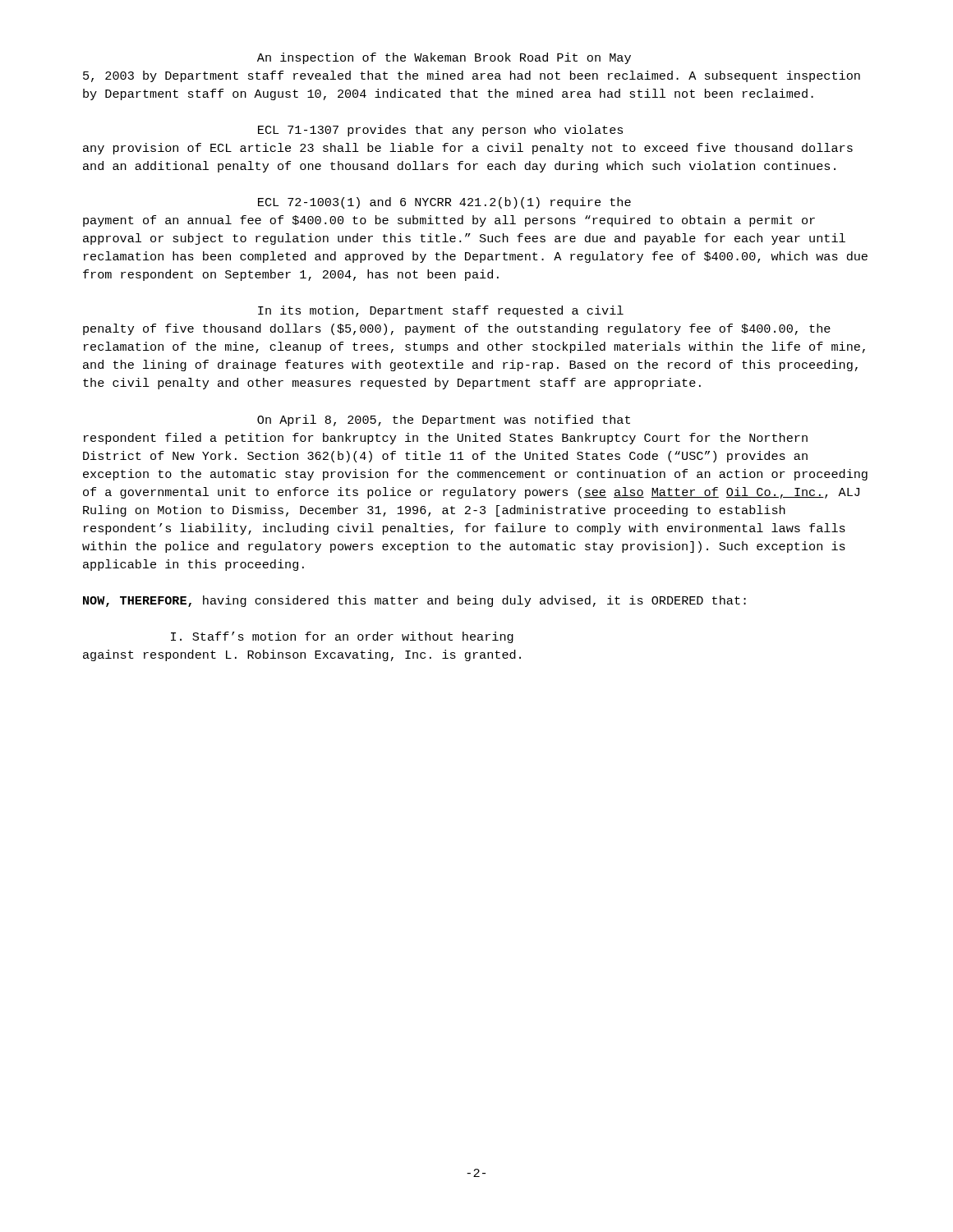Select the list item with the text "I. Staff’s motion for an"
Image resolution: width=953 pixels, height=1232 pixels.
[x=476, y=645]
